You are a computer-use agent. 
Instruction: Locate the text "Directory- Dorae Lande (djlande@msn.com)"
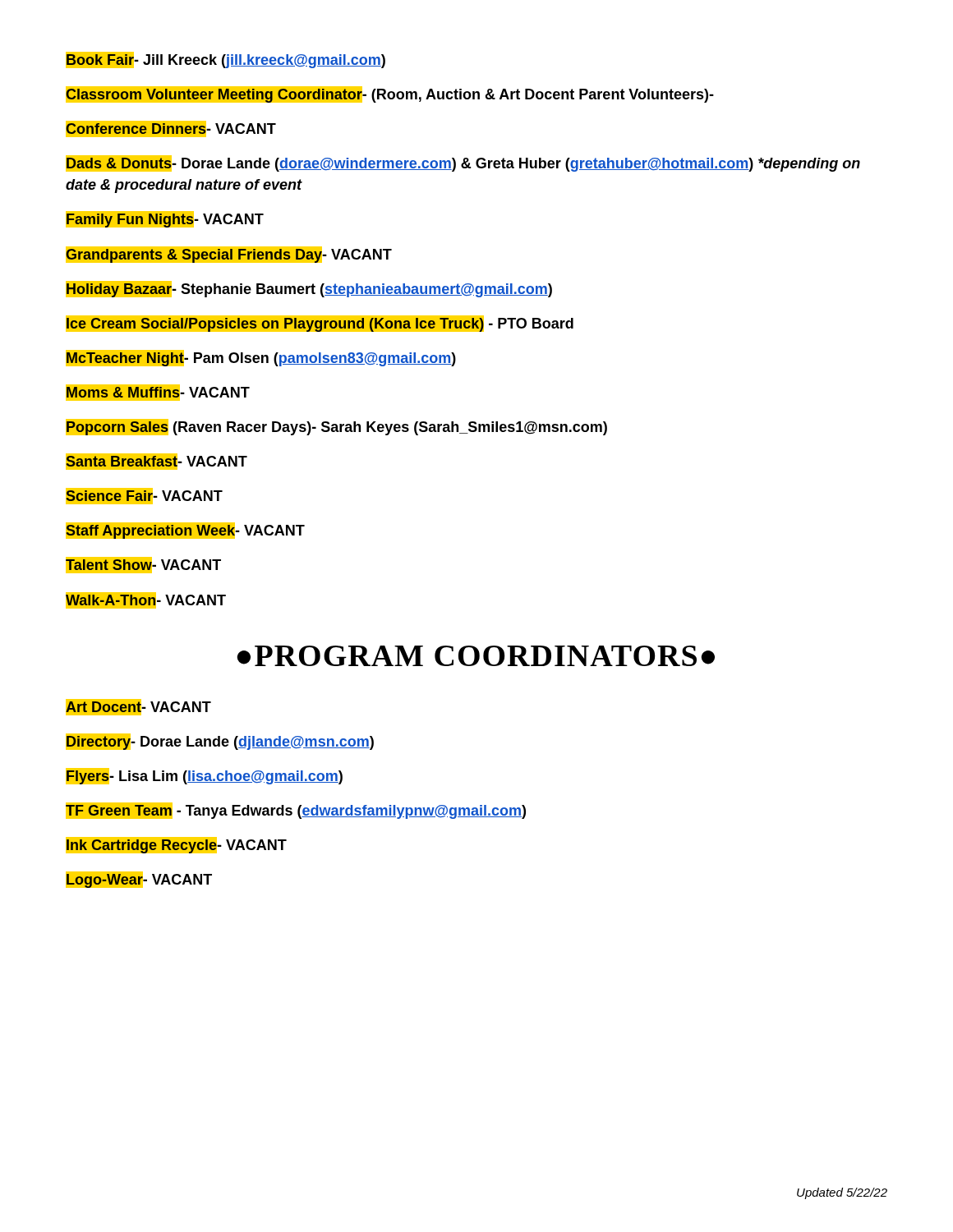click(x=220, y=741)
